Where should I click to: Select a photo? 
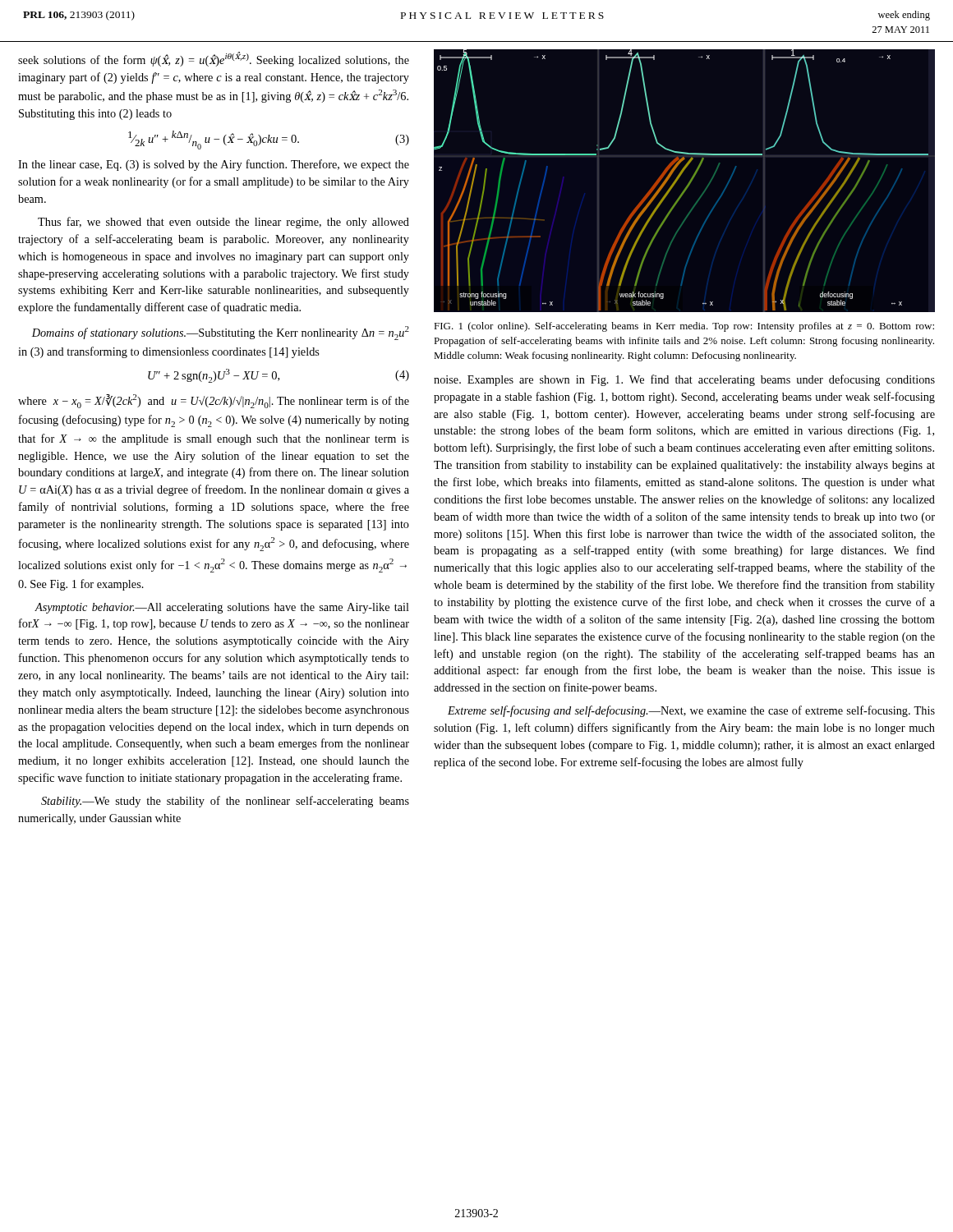click(x=684, y=182)
